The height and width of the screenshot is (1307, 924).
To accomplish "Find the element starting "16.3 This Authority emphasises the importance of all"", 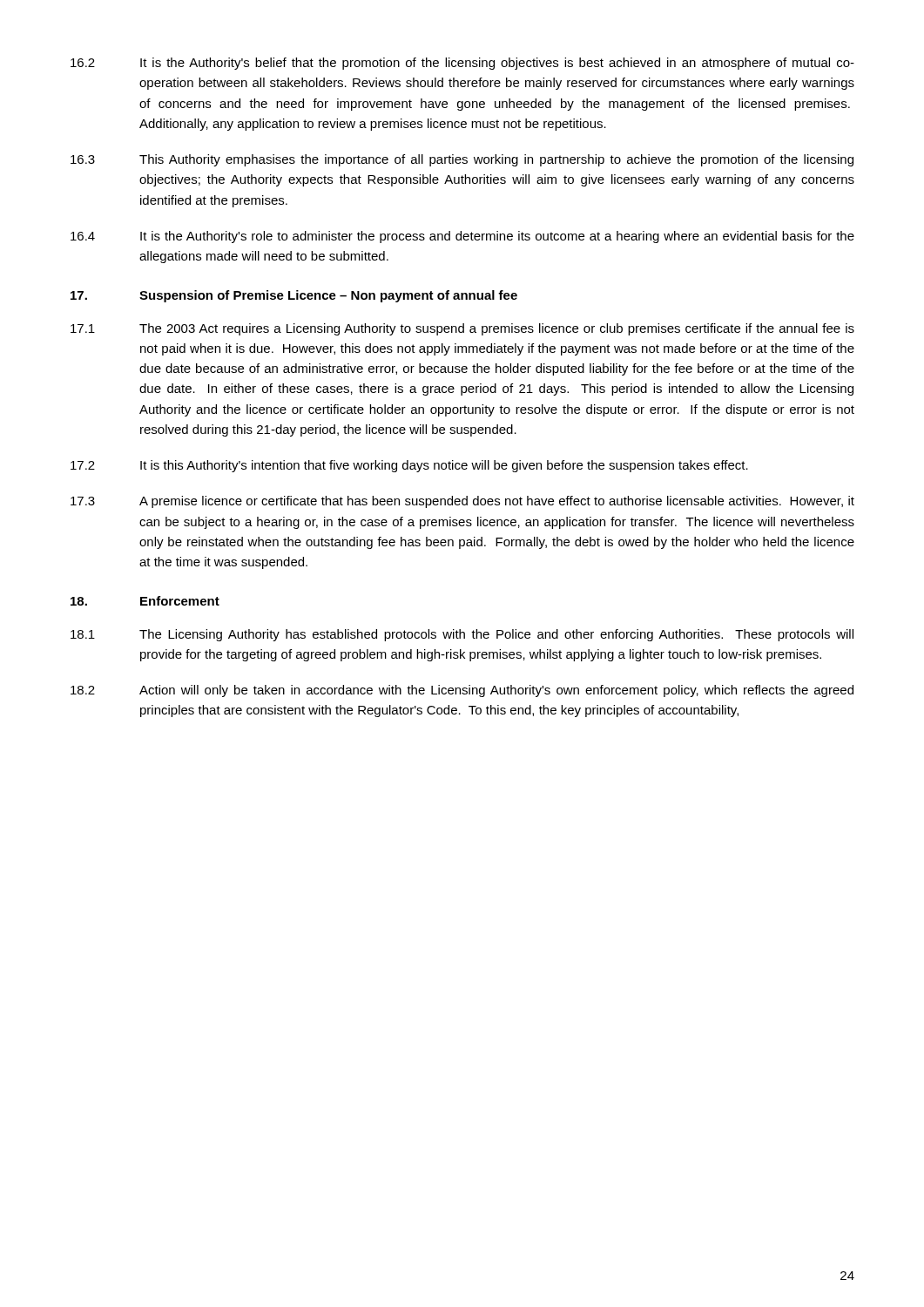I will [462, 179].
